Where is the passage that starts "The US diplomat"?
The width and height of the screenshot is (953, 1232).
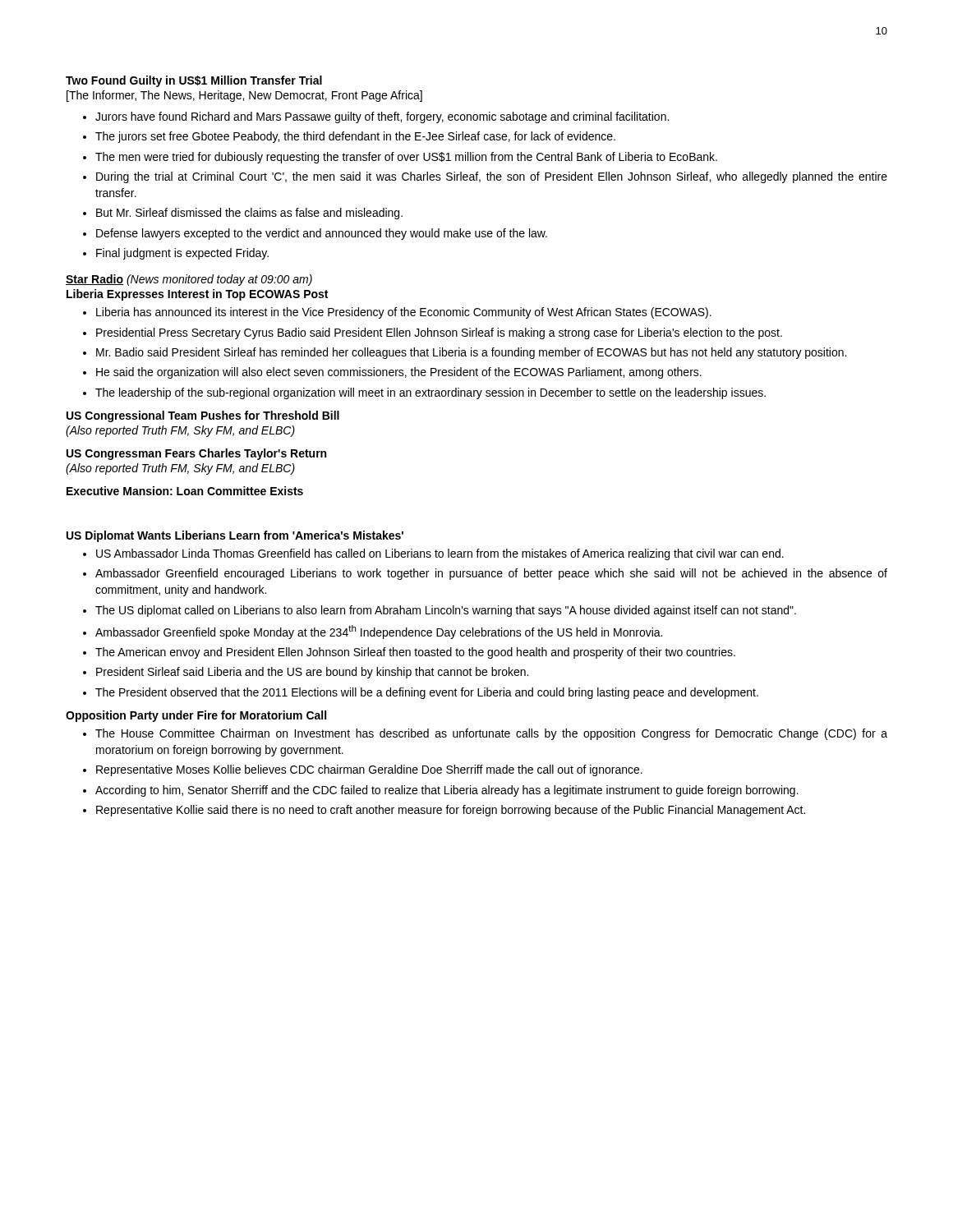(x=446, y=610)
